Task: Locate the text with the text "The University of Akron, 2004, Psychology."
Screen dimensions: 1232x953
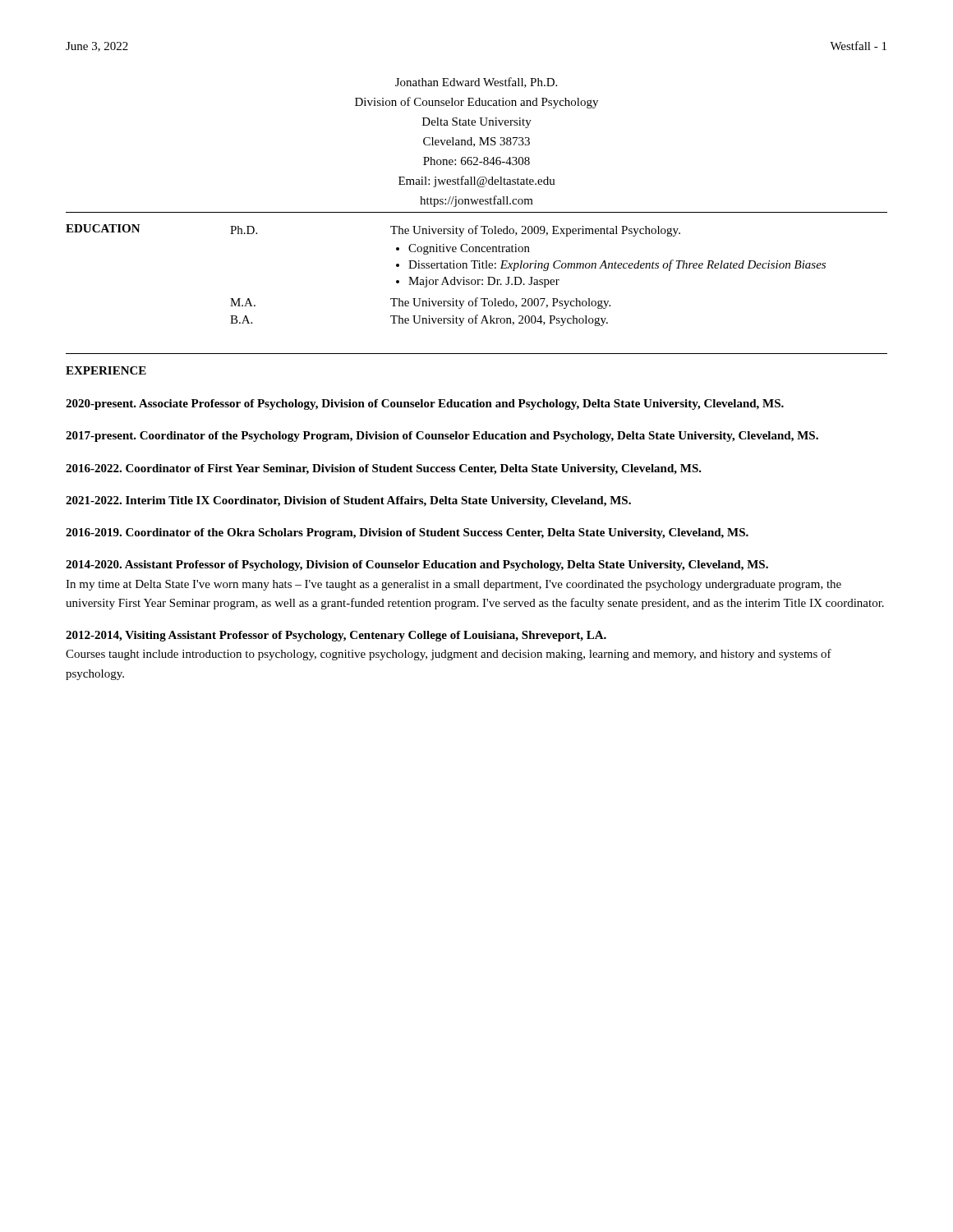Action: point(499,320)
